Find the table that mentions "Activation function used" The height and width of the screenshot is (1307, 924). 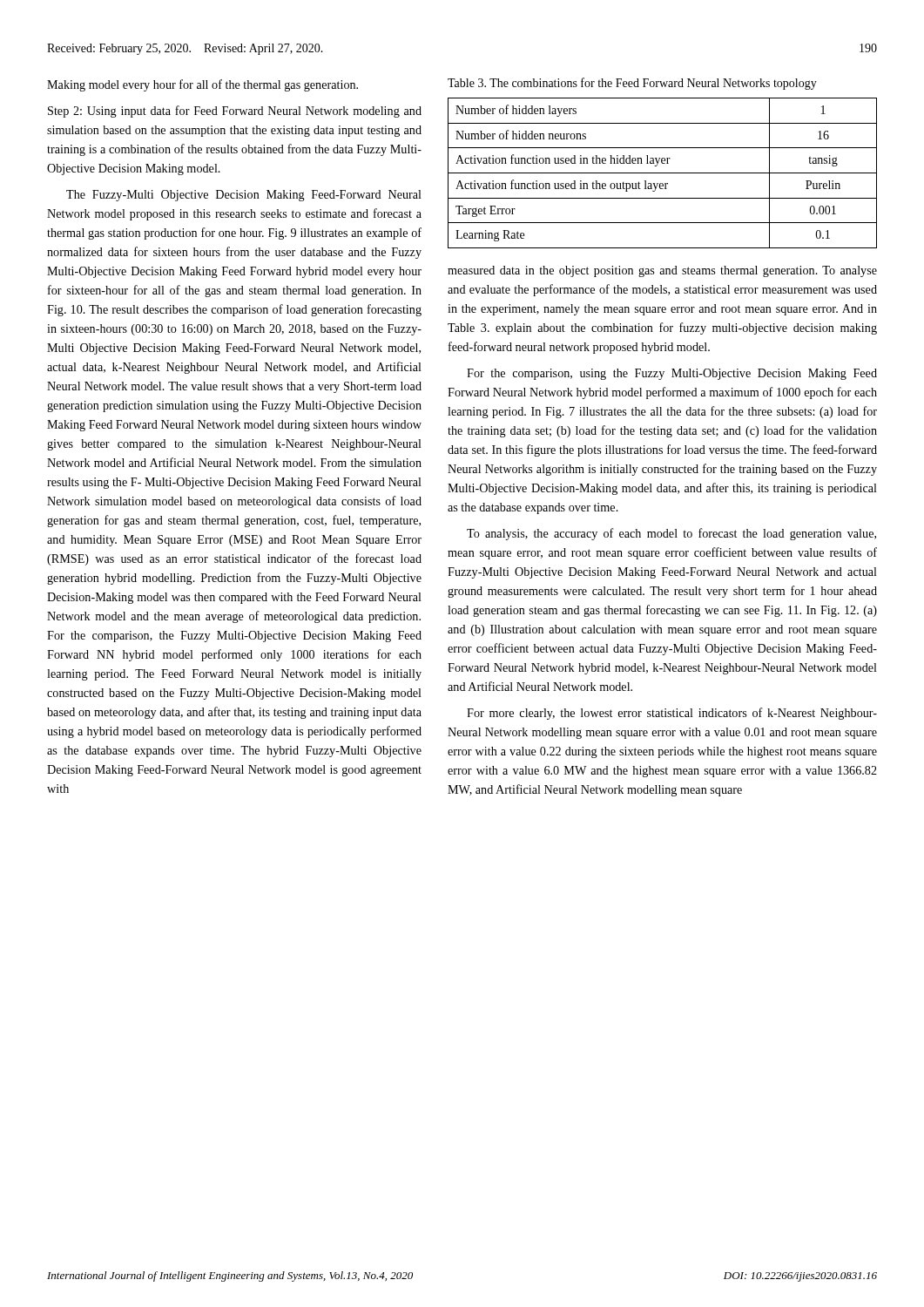click(x=662, y=173)
